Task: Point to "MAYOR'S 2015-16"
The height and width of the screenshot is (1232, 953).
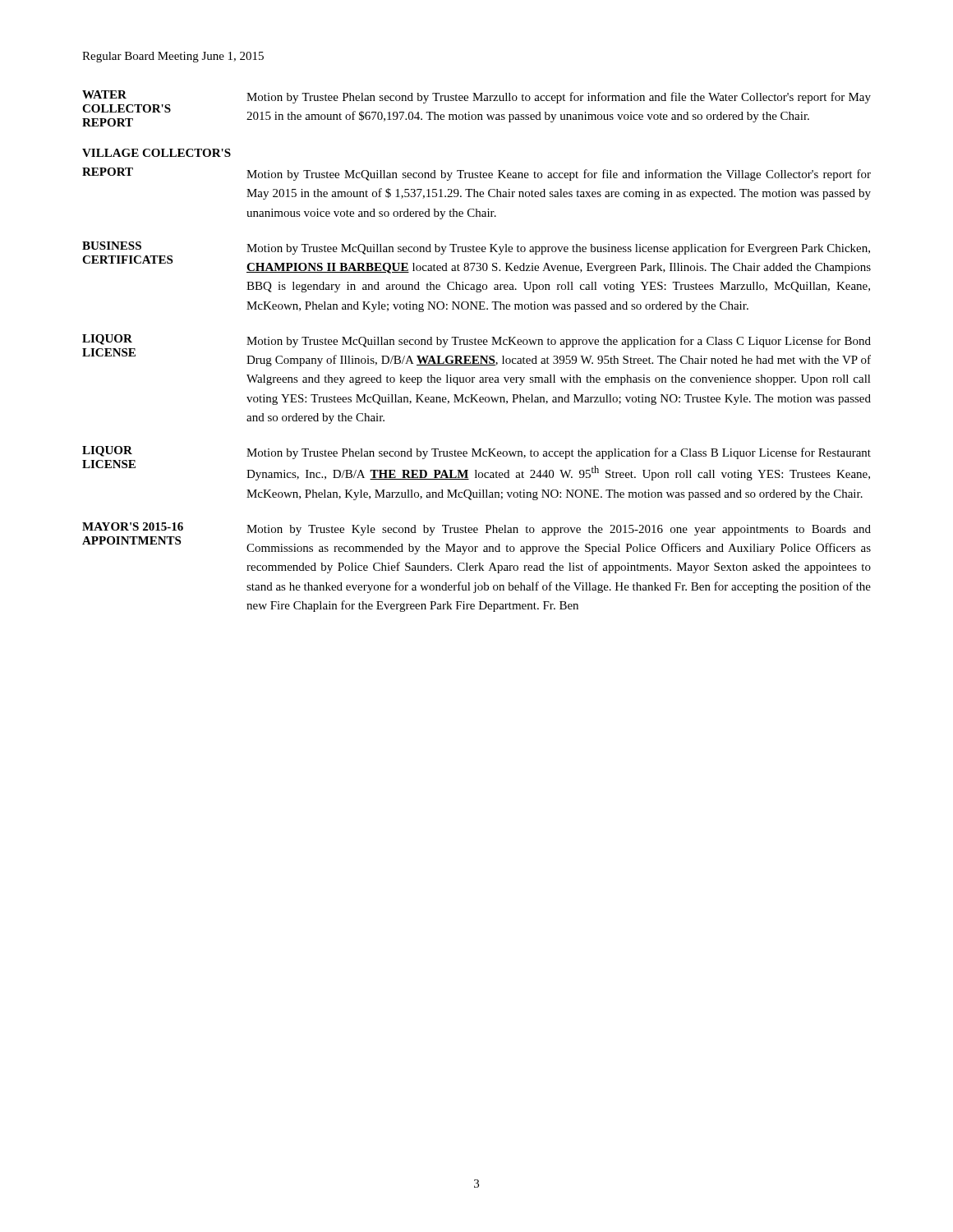Action: click(133, 526)
